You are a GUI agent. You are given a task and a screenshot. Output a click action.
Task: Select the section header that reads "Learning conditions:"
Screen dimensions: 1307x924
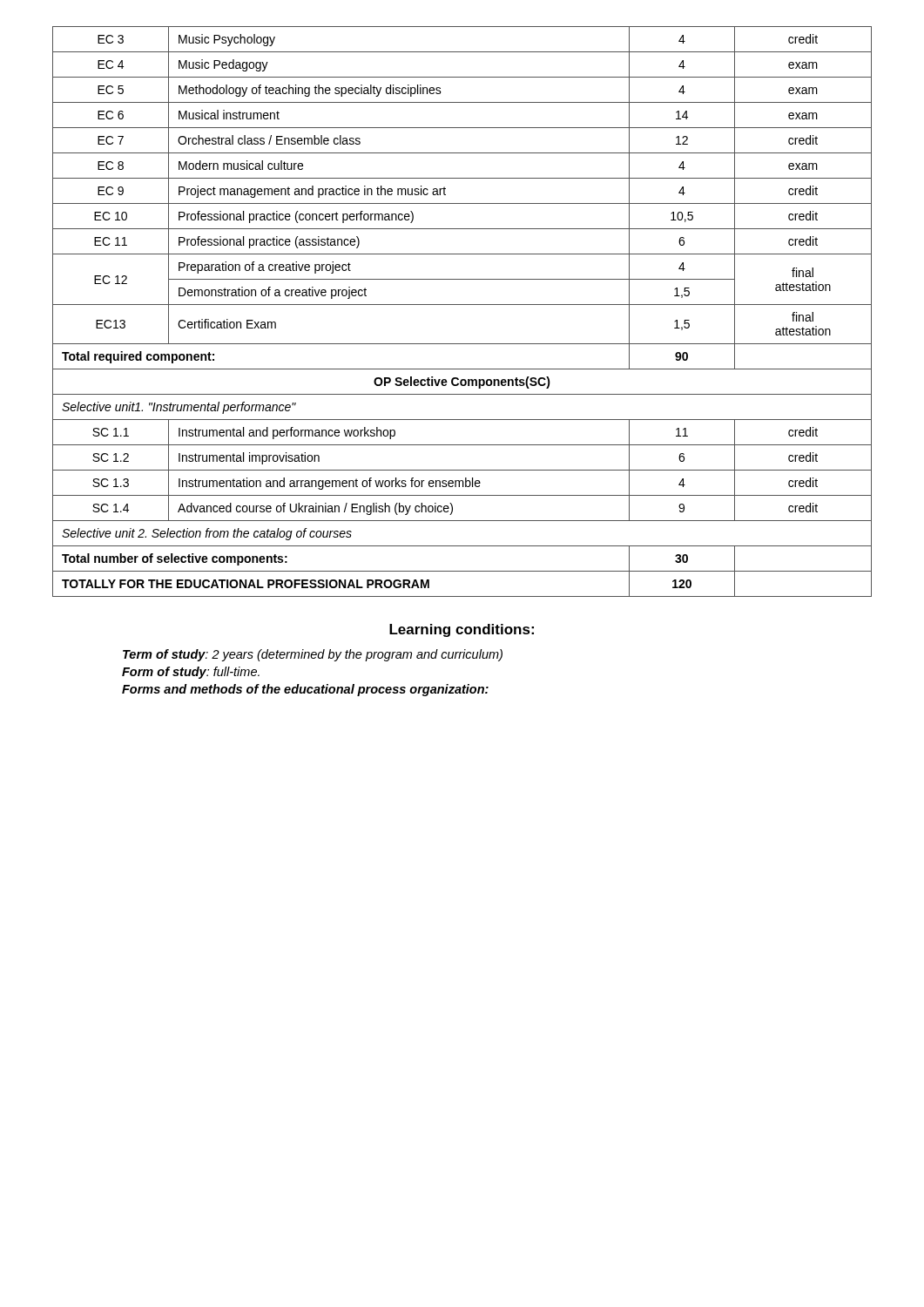(x=462, y=630)
